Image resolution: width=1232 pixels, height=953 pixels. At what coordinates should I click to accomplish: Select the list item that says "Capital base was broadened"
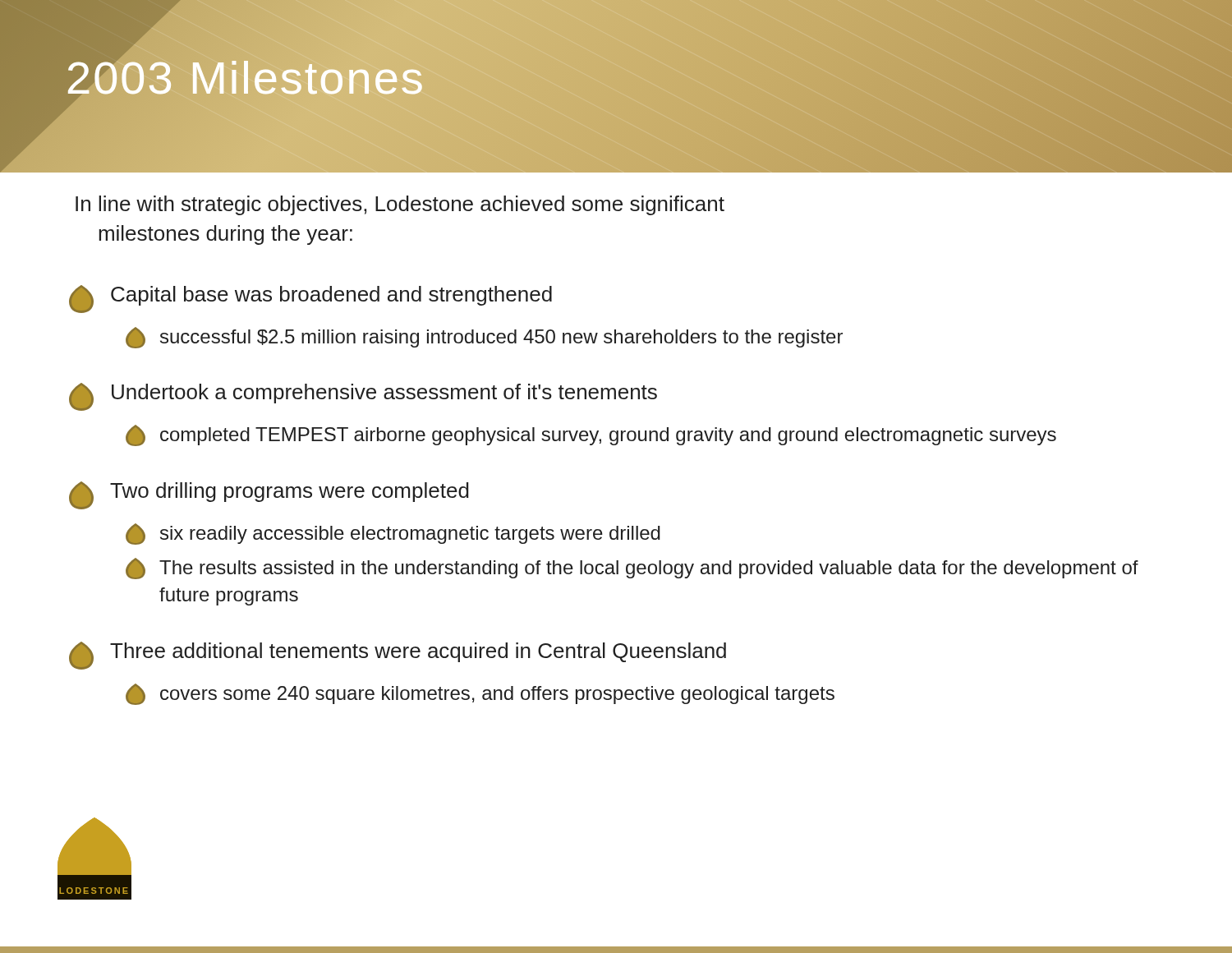309,298
